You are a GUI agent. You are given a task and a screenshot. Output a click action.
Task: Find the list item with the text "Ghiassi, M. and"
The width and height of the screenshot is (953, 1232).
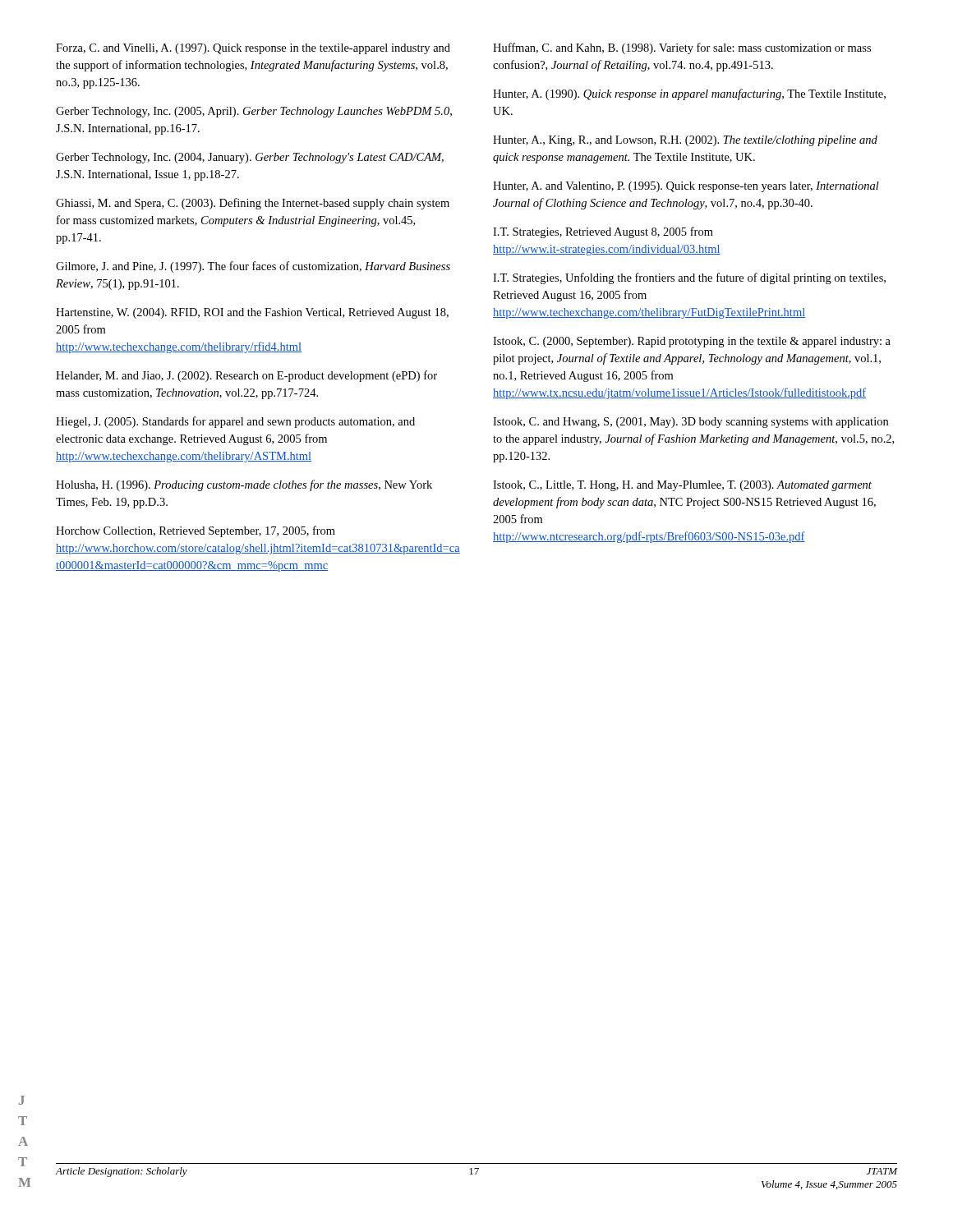click(x=253, y=220)
